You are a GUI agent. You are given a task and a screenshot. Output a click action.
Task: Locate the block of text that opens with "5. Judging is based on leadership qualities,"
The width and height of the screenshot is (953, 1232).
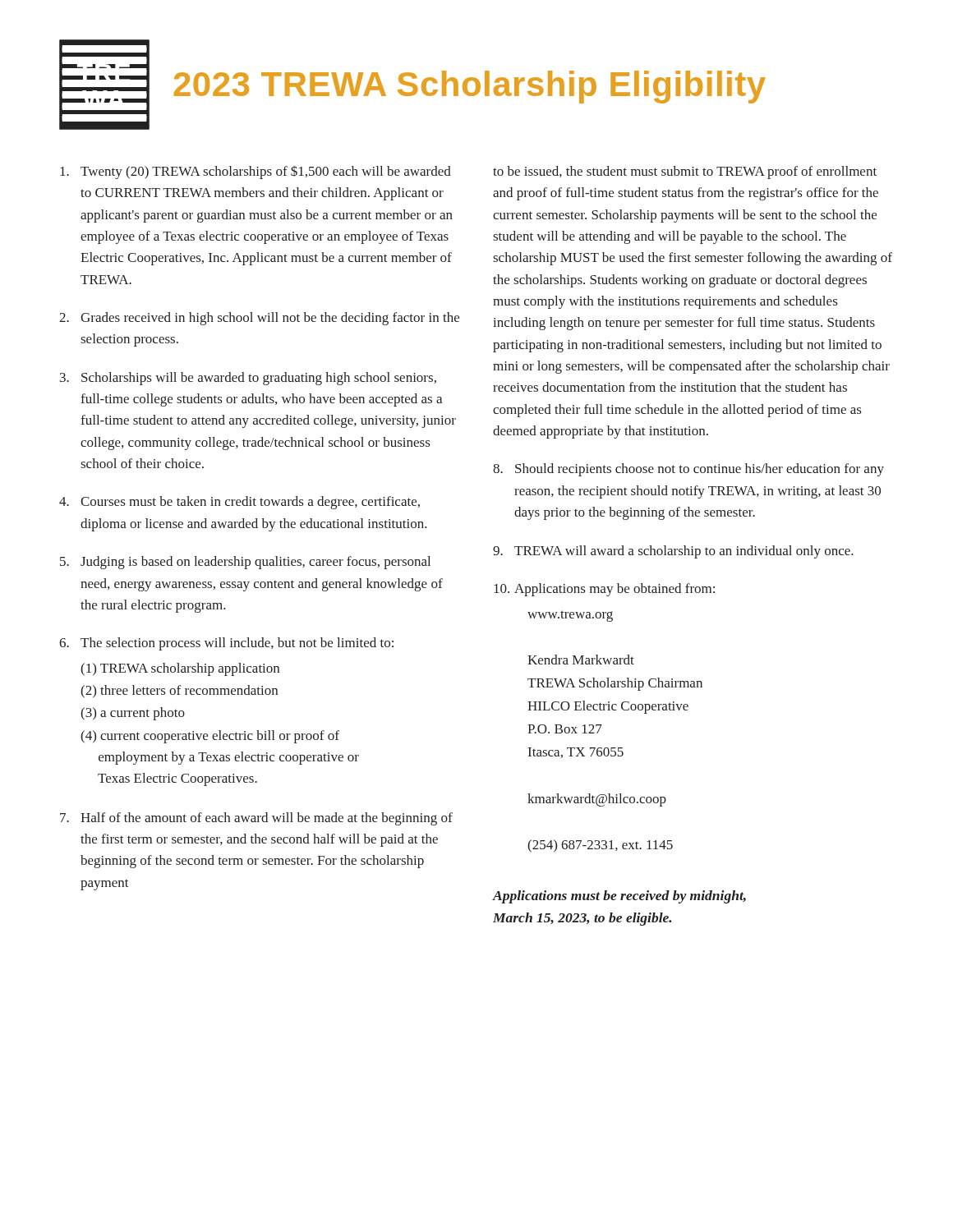point(260,584)
